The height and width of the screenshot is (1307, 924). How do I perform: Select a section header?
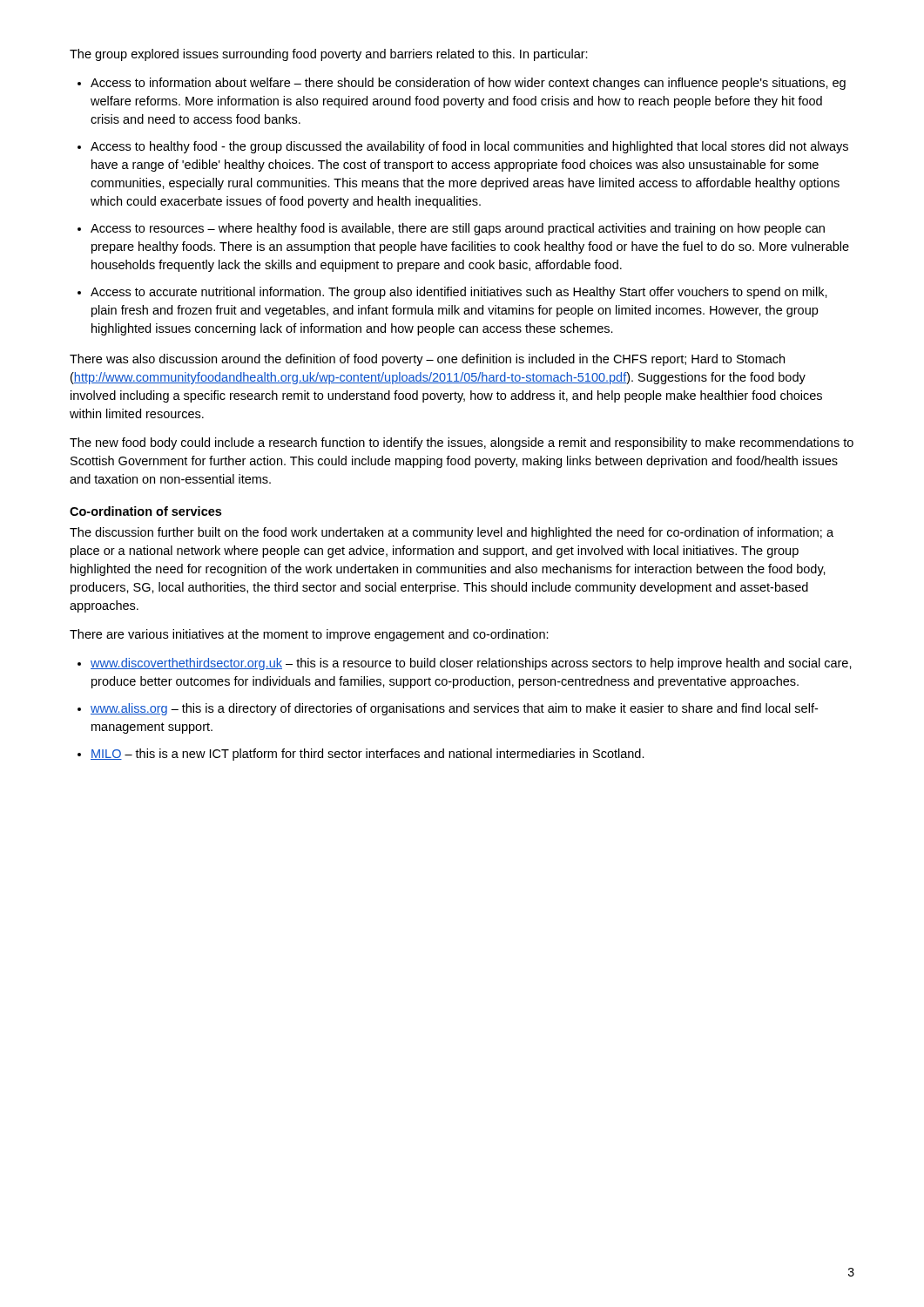pyautogui.click(x=146, y=512)
